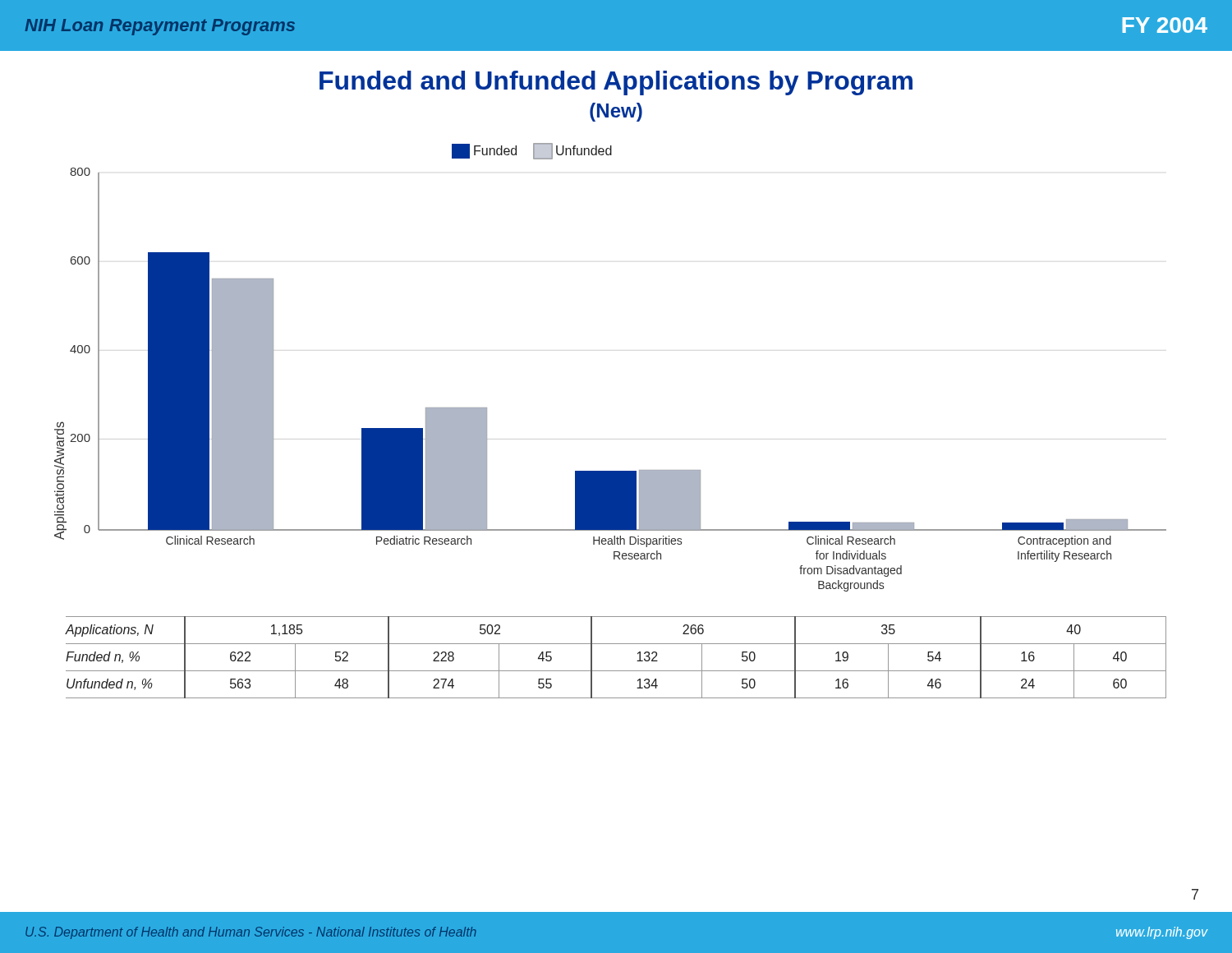
Task: Select the grouped bar chart
Action: (616, 366)
